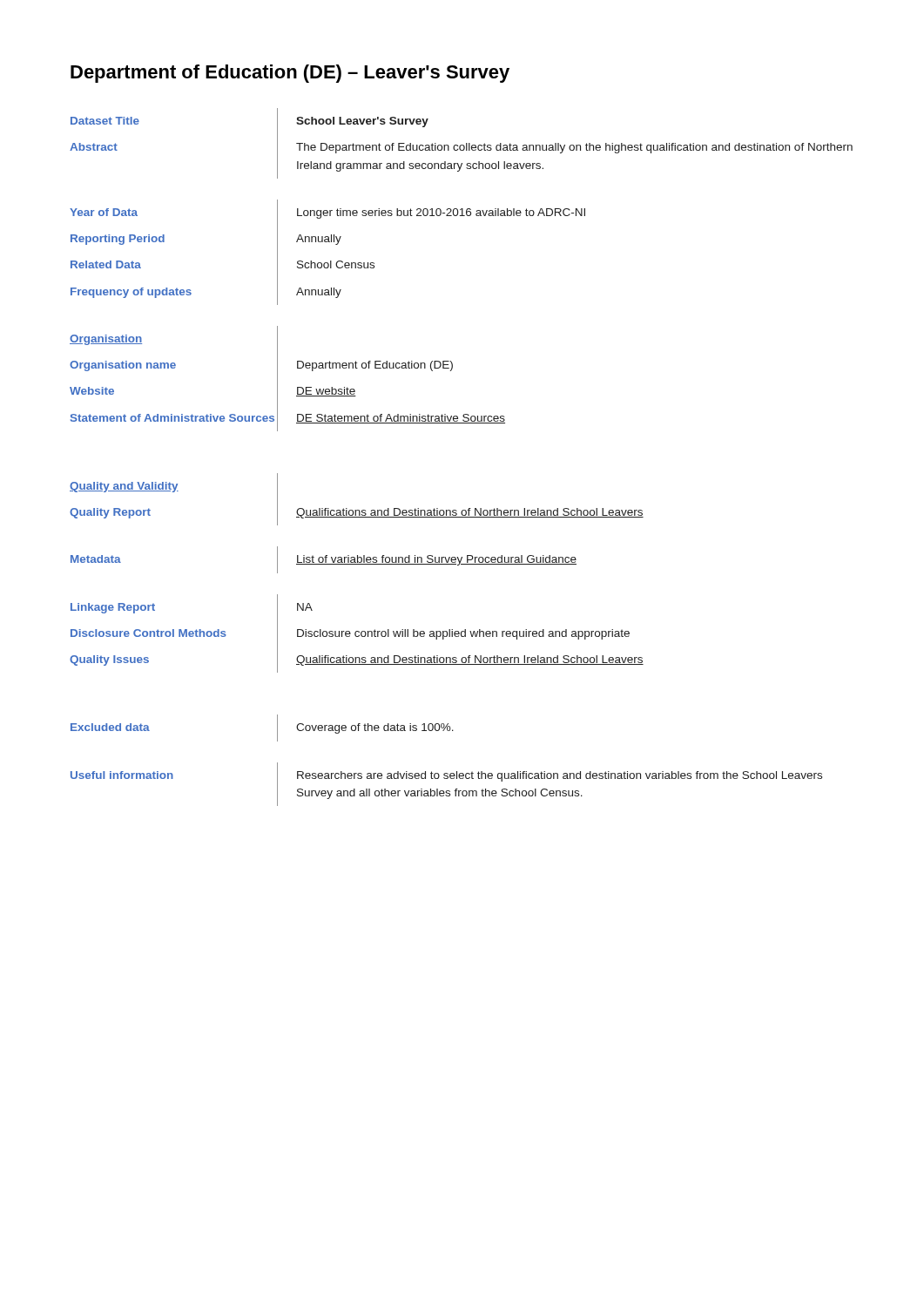Locate the passage starting "Department of Education (DE) – Leaver's"
This screenshot has width=924, height=1307.
290,72
